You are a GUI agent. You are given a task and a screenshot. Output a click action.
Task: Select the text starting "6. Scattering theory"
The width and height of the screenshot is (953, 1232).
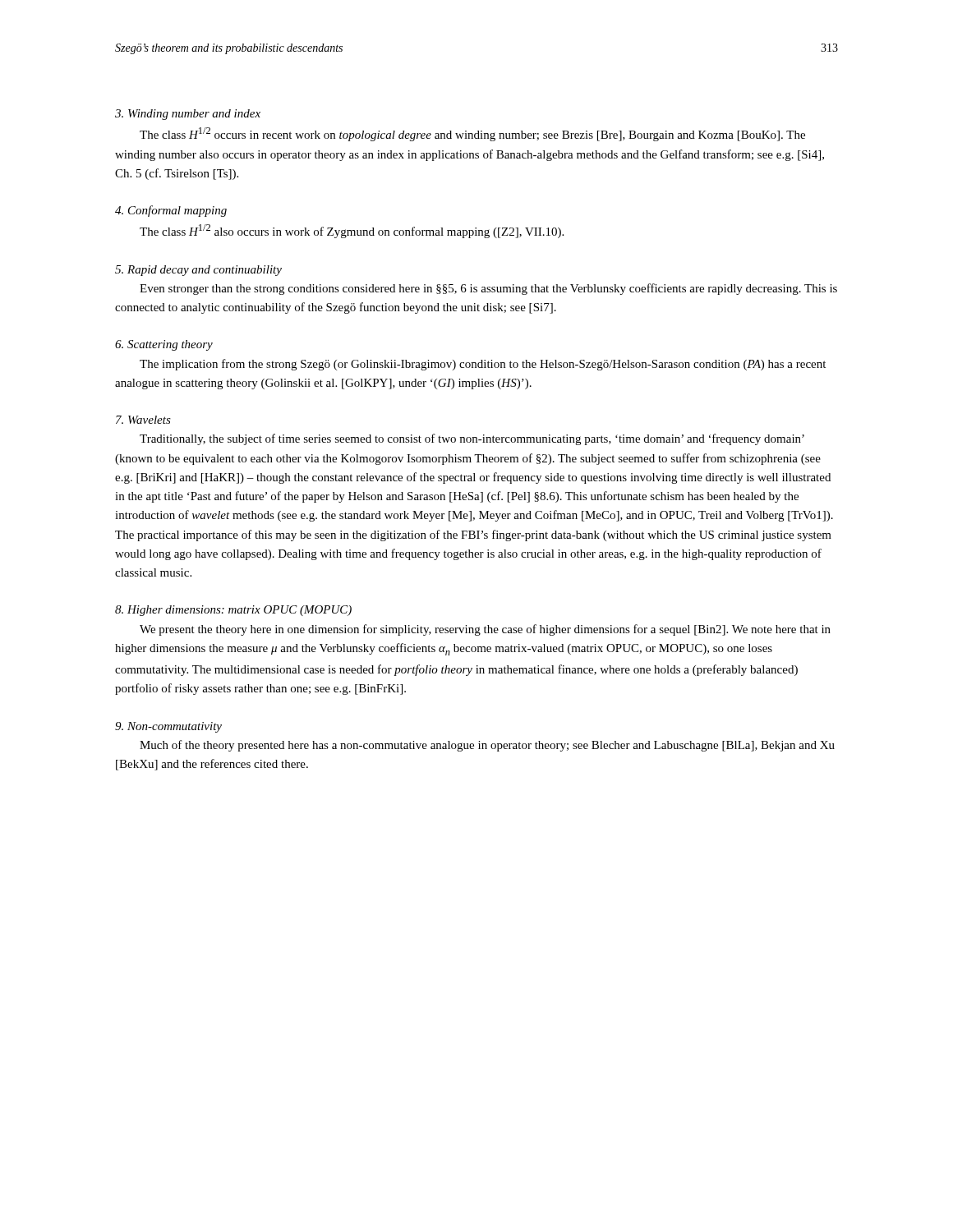click(x=164, y=344)
